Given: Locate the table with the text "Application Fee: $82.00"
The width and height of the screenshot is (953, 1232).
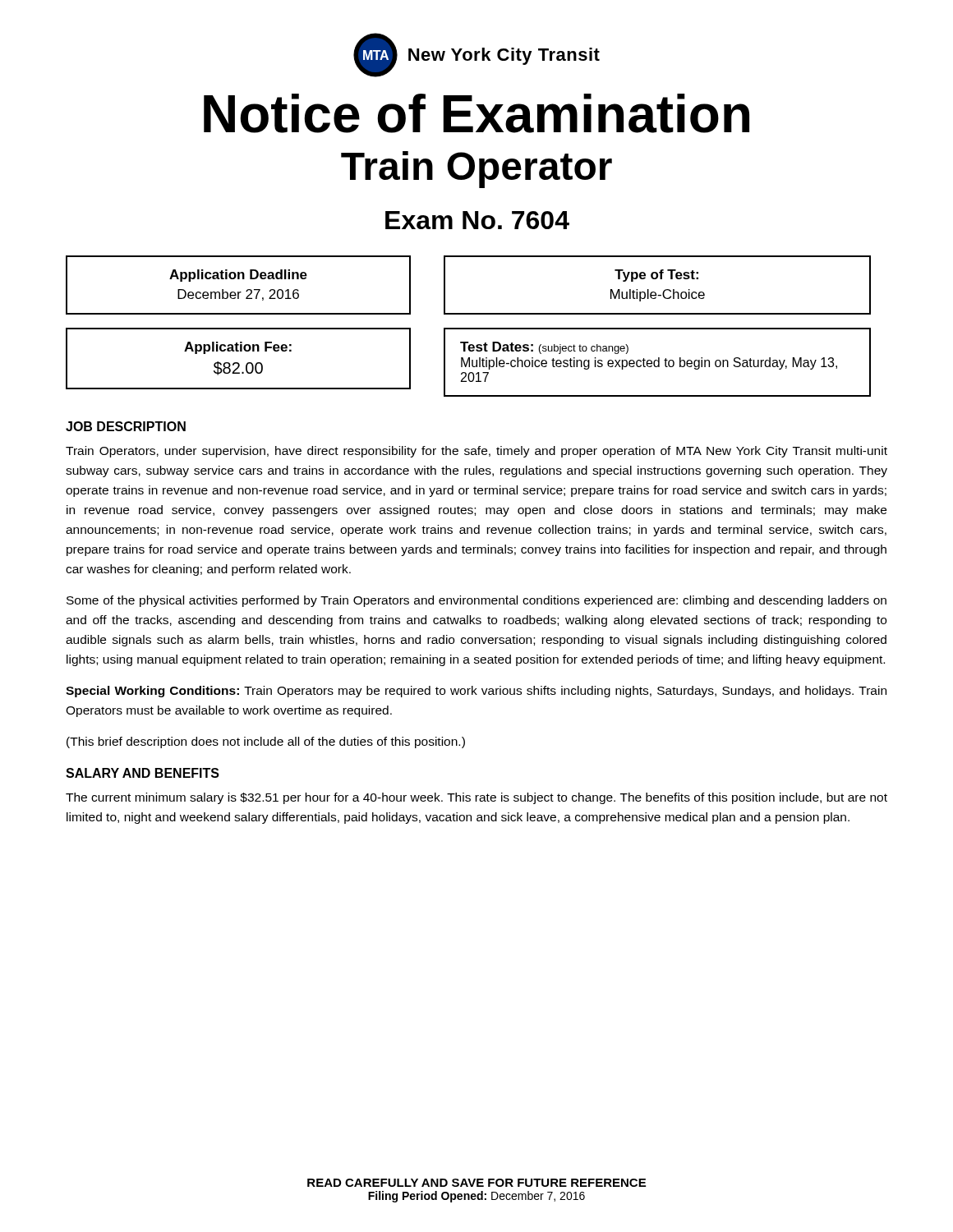Looking at the screenshot, I should [238, 359].
